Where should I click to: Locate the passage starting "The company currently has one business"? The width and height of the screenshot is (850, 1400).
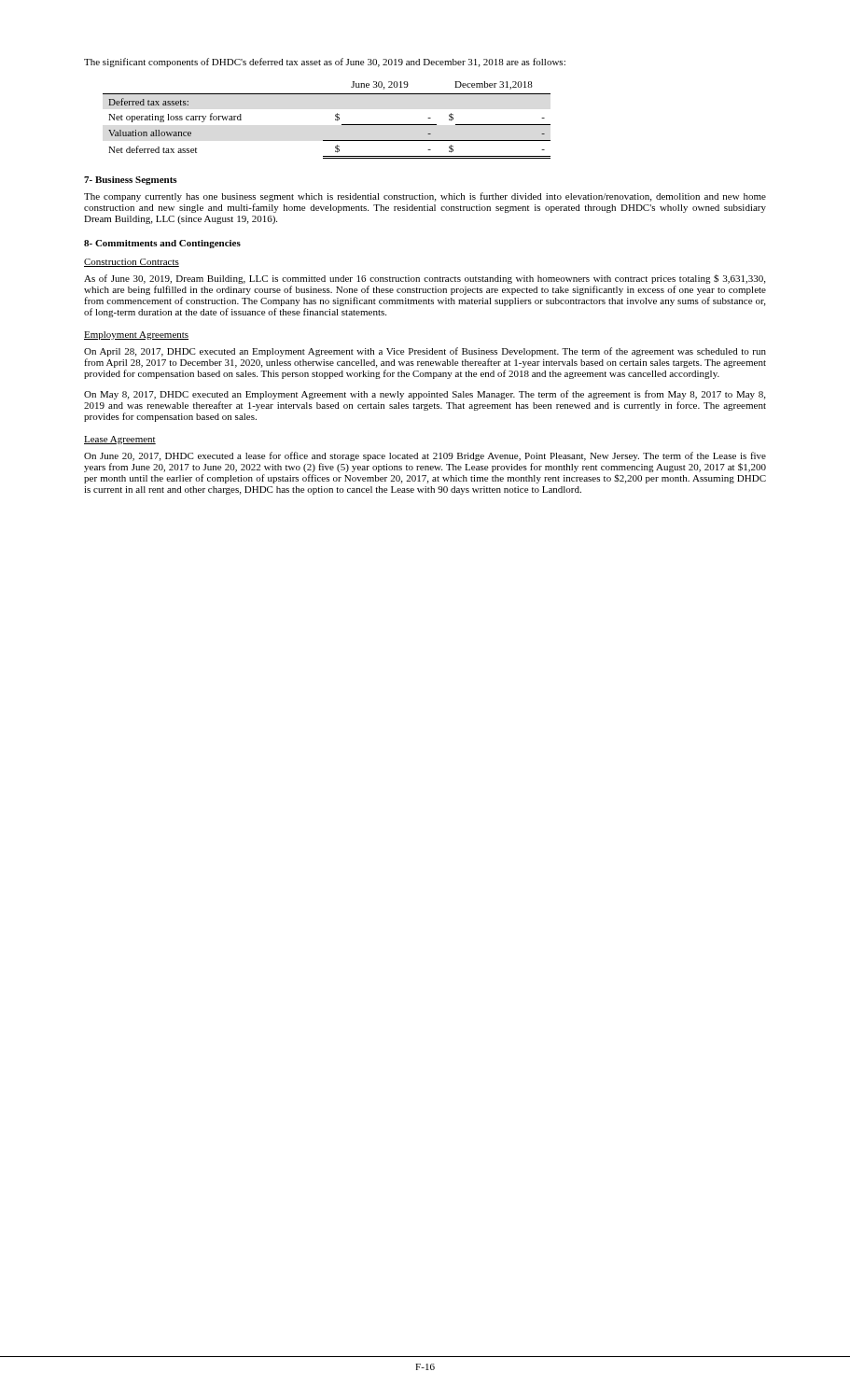pos(425,207)
